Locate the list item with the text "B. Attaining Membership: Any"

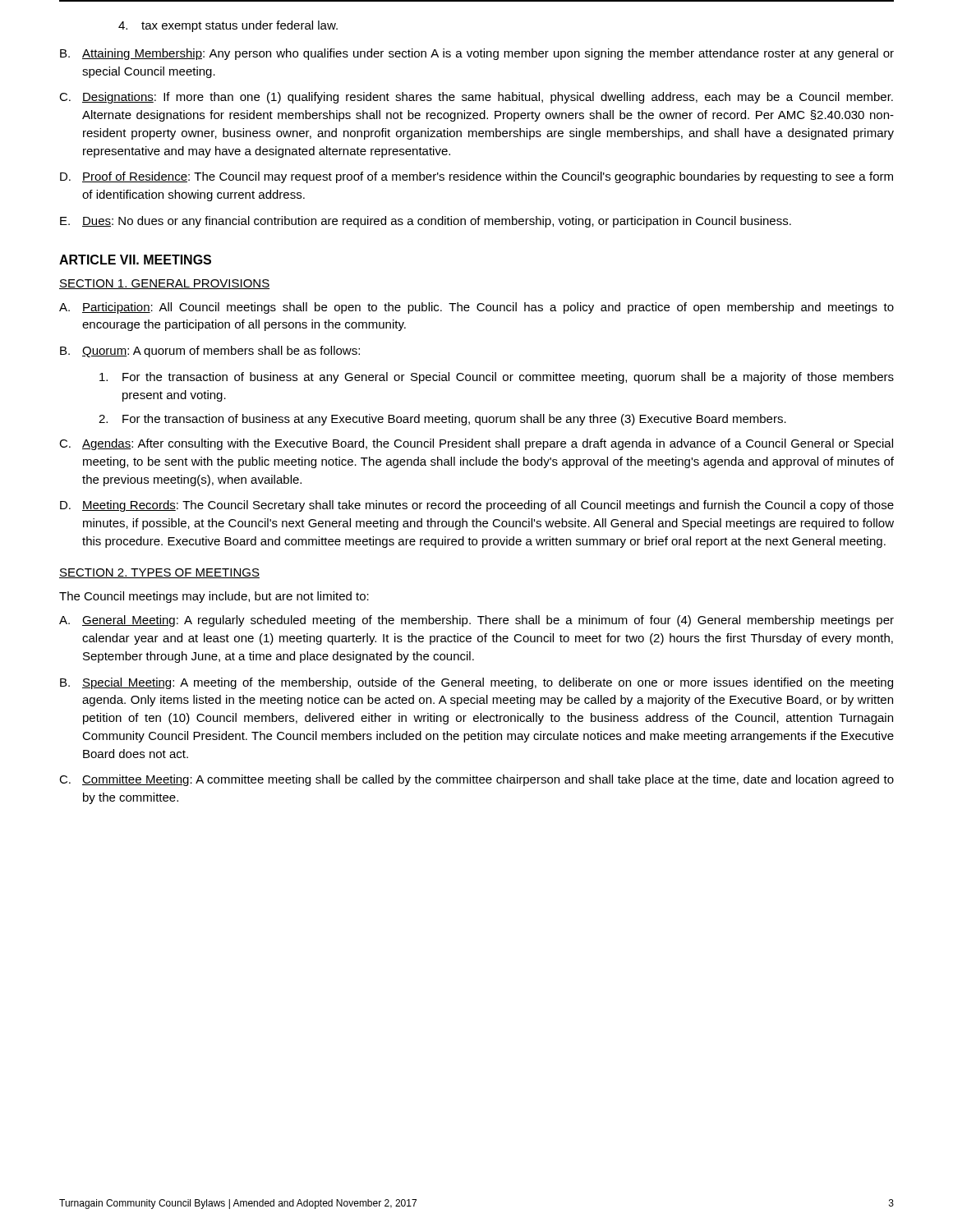[x=476, y=62]
